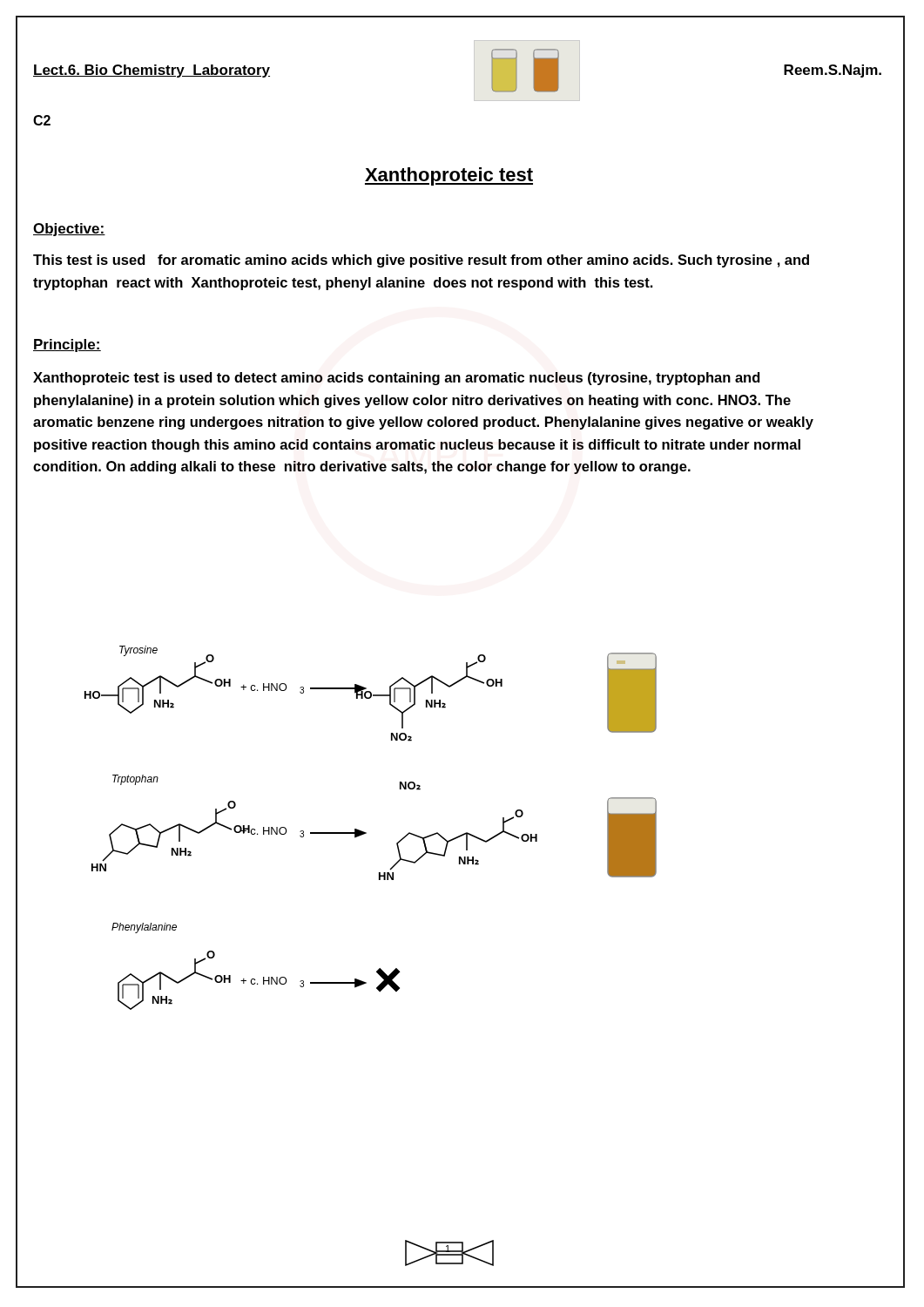The image size is (924, 1307).
Task: Find the illustration
Action: point(449,865)
